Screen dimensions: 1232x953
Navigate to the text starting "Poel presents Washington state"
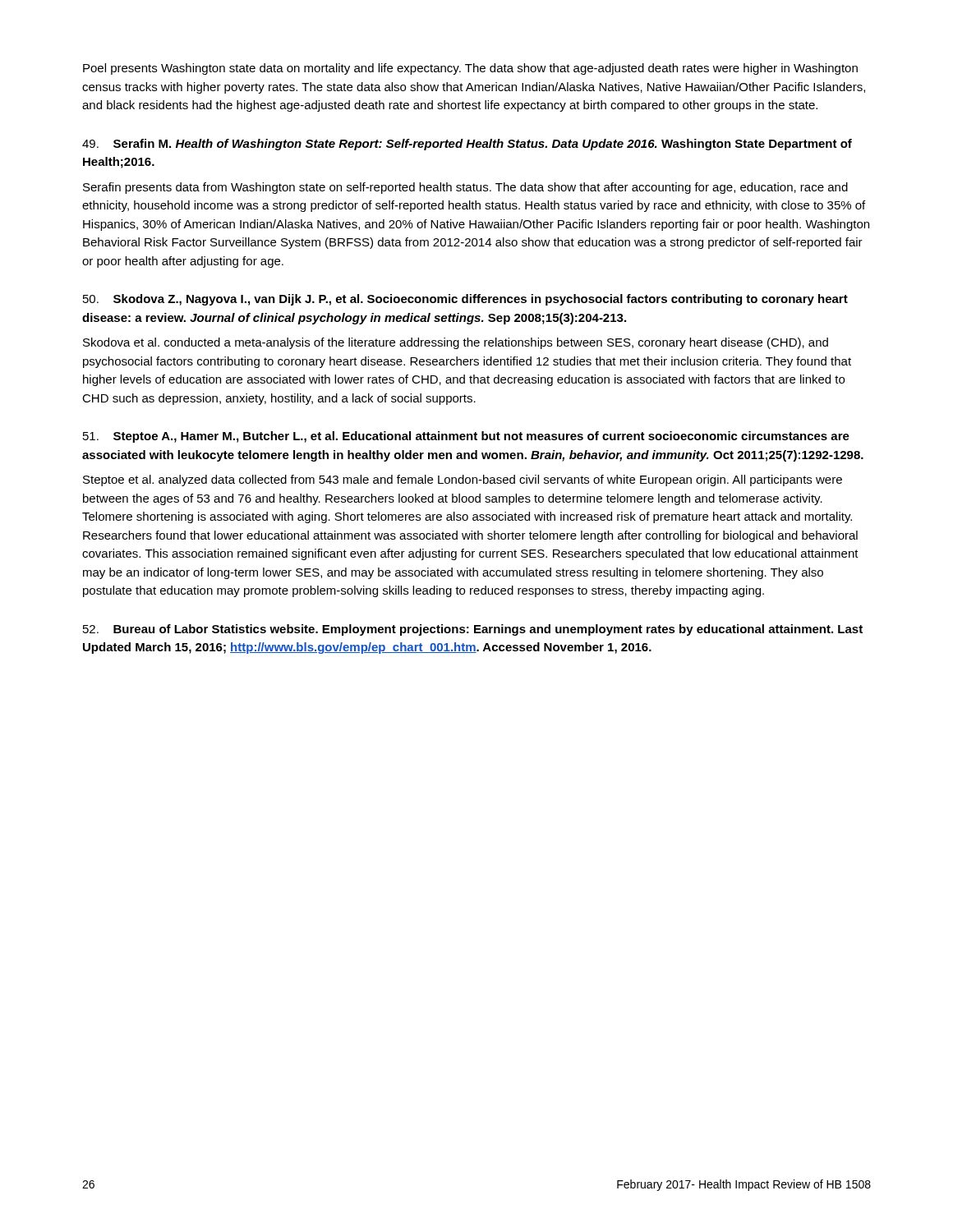474,86
